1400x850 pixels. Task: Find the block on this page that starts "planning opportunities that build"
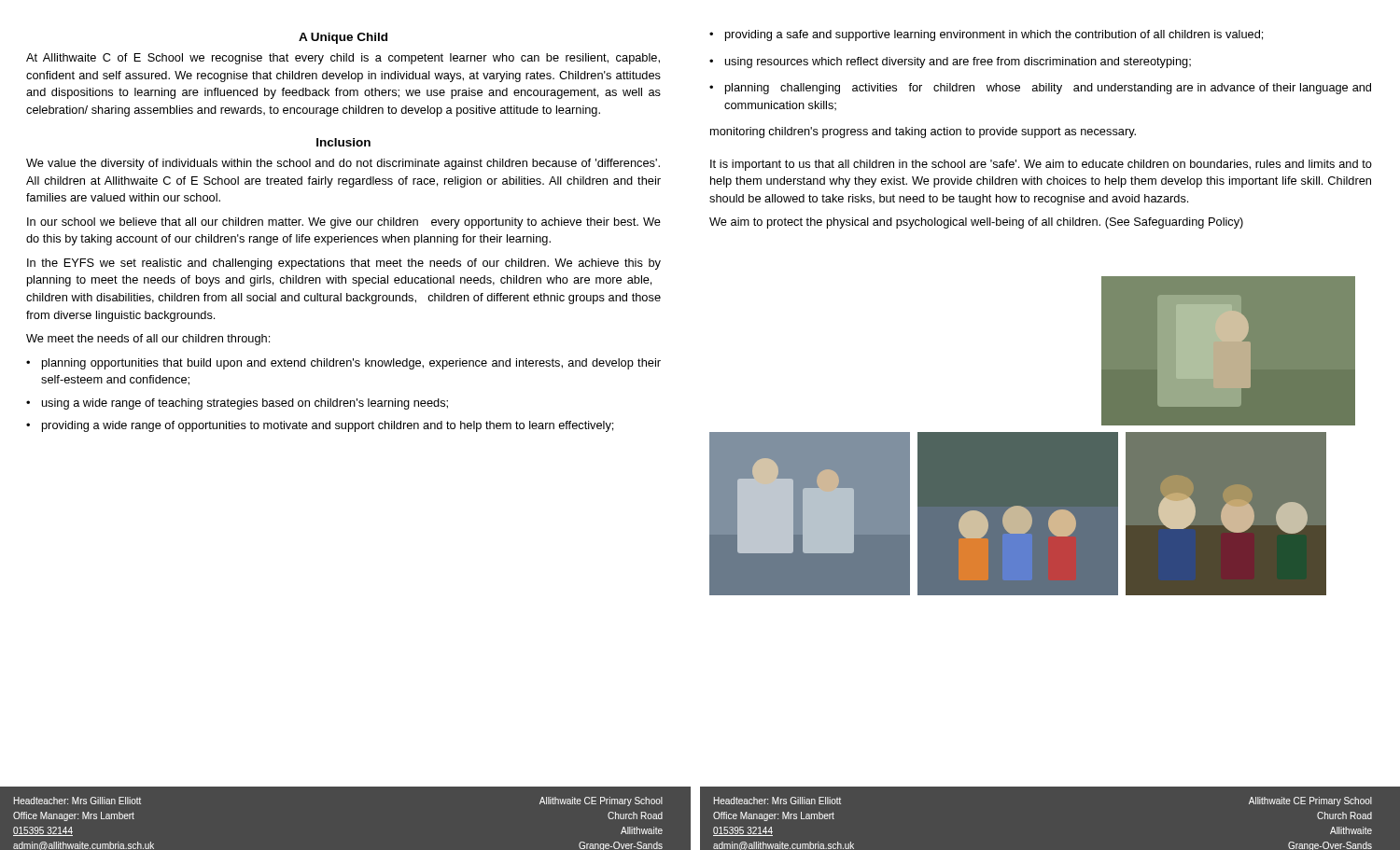point(351,371)
